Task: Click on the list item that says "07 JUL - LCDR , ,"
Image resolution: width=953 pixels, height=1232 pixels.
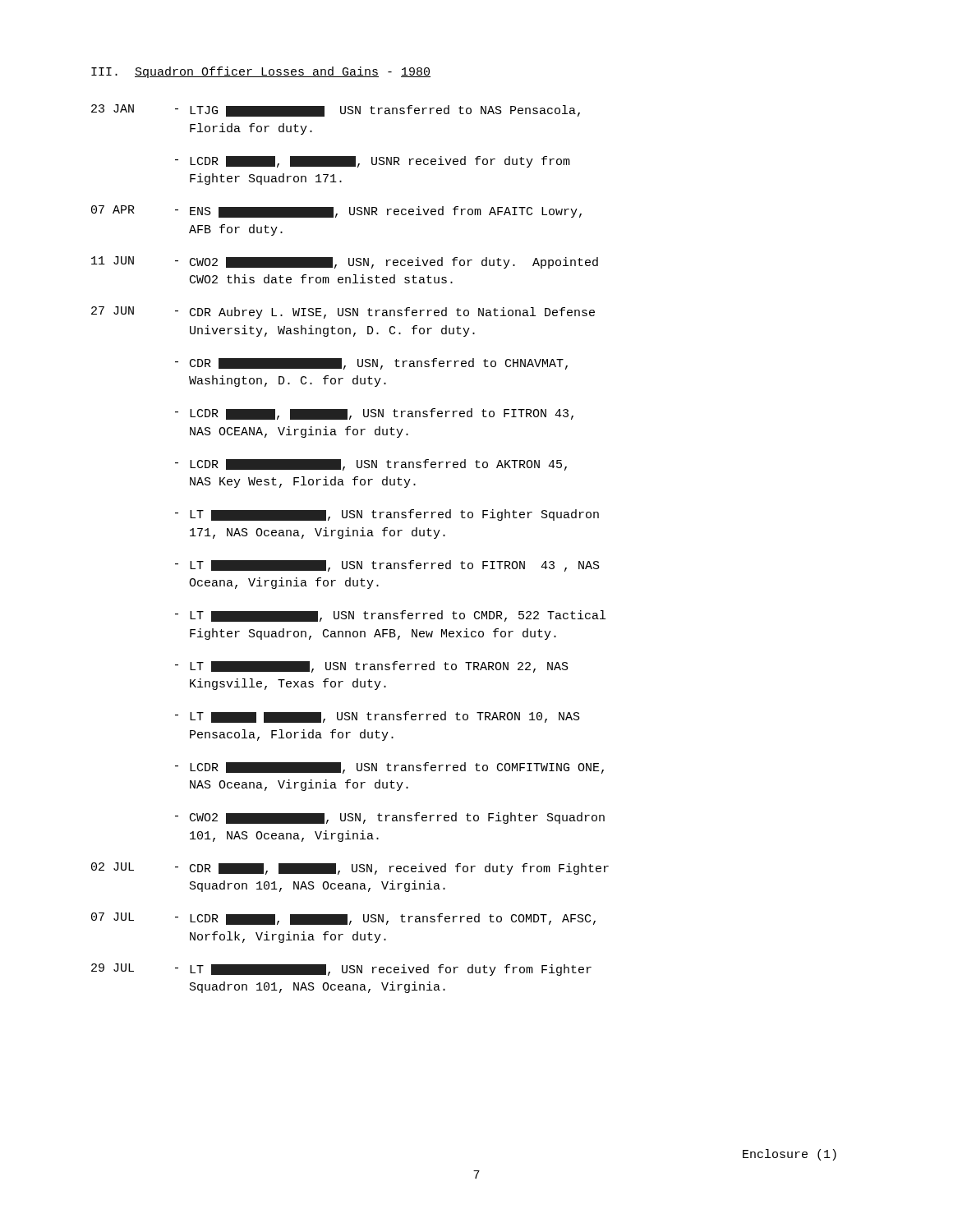Action: [489, 929]
